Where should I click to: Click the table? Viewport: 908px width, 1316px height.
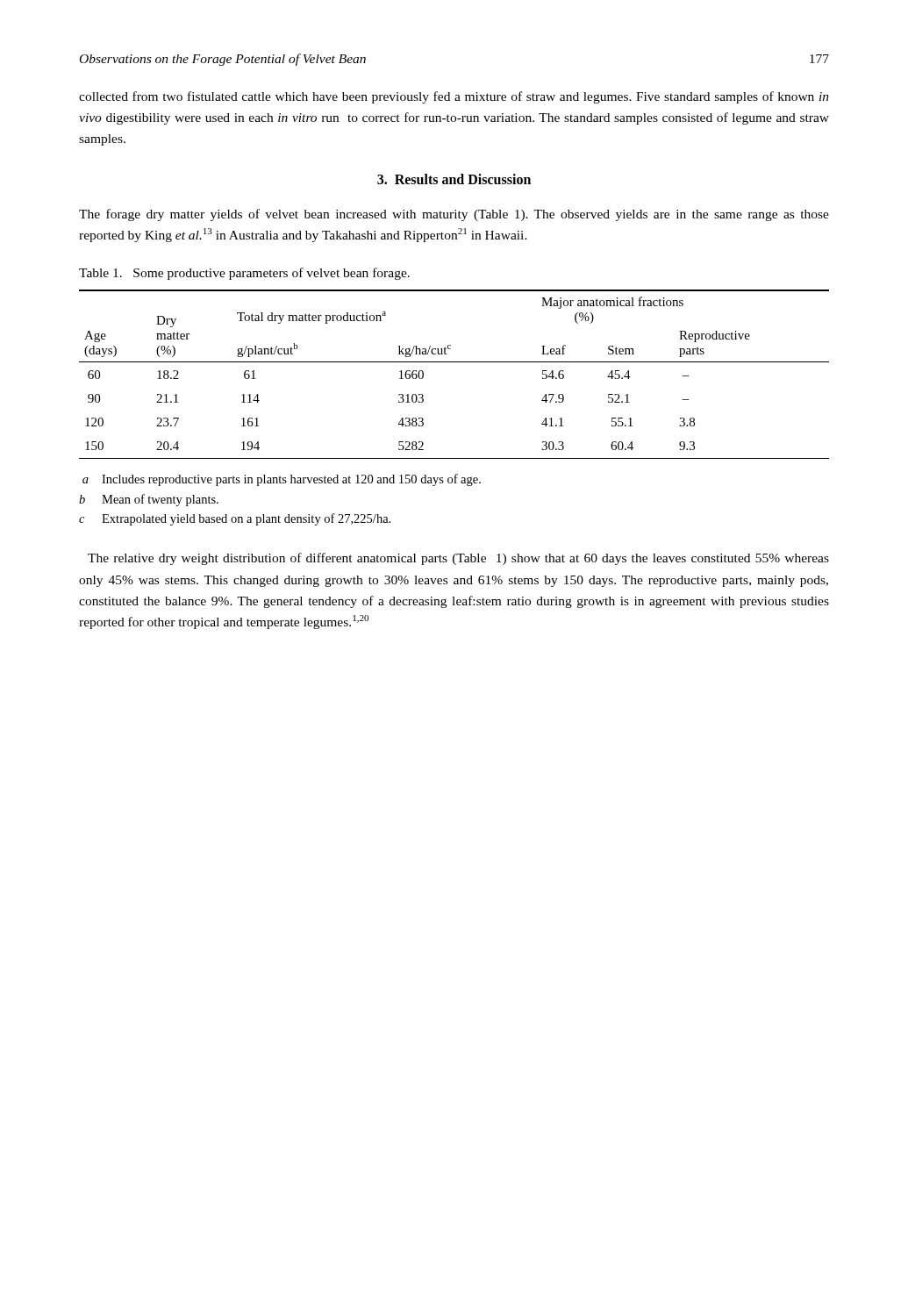click(454, 376)
